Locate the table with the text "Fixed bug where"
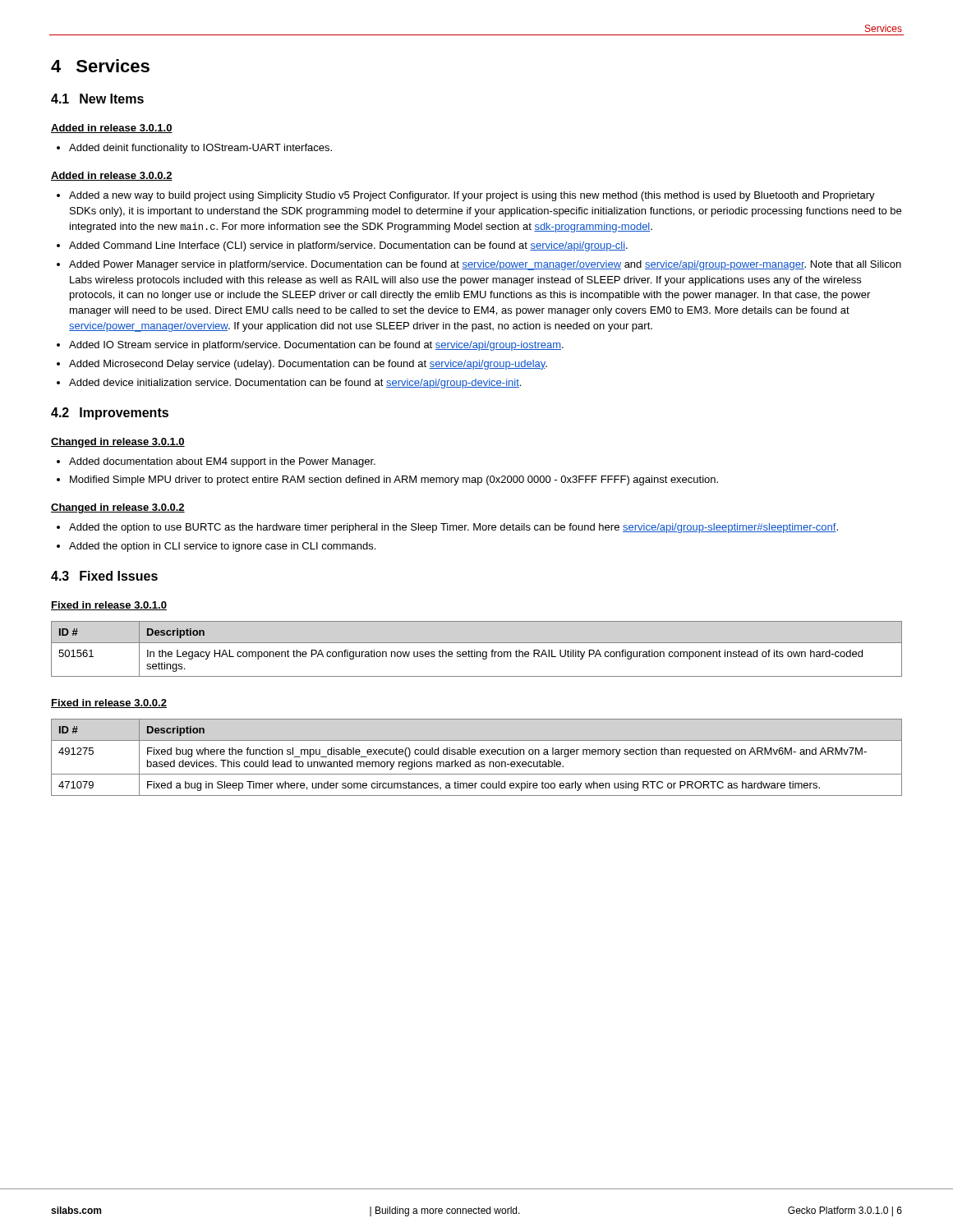 (476, 757)
